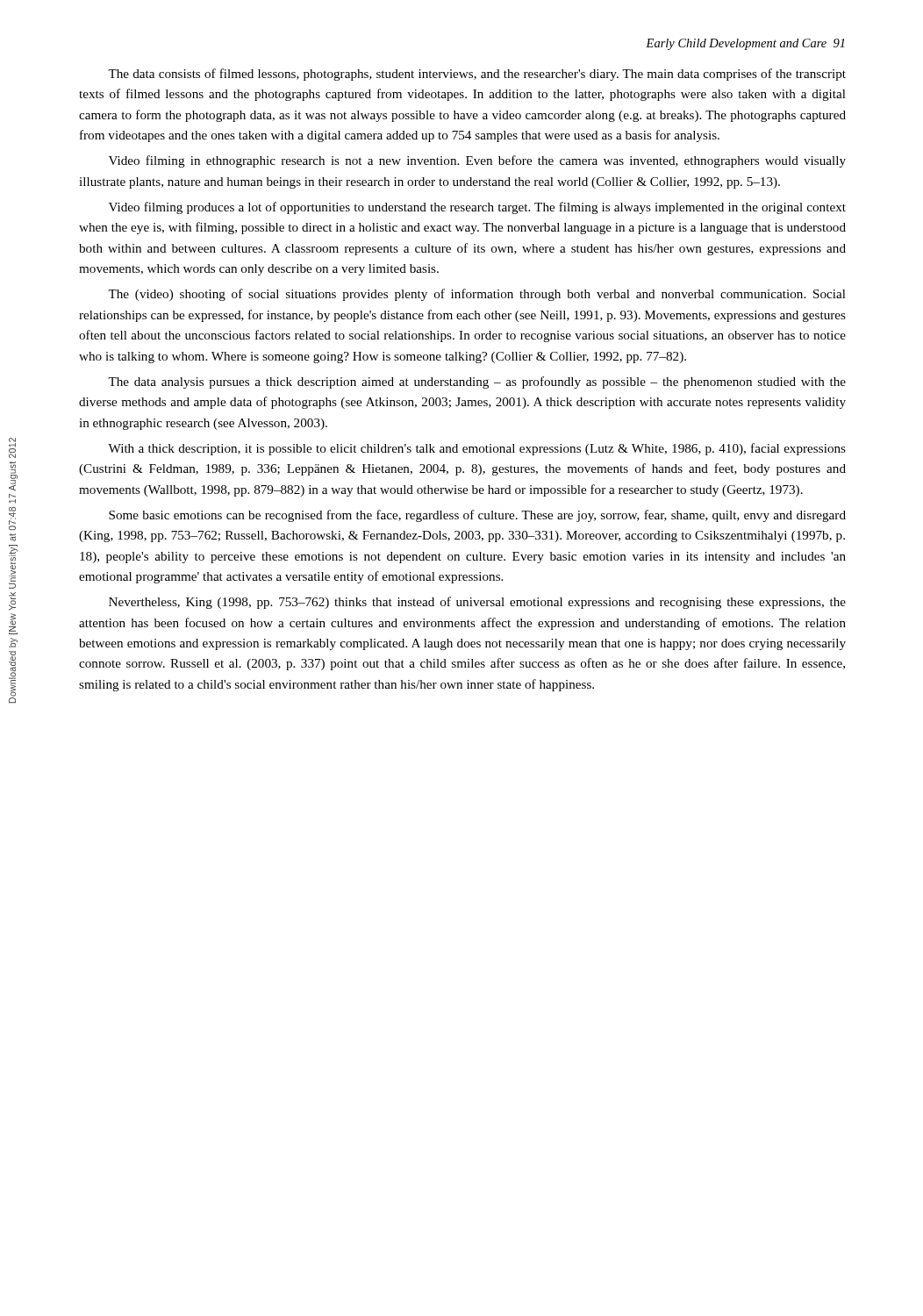Point to the block beginning "Video filming produces a lot of"
Image resolution: width=923 pixels, height=1316 pixels.
(462, 238)
